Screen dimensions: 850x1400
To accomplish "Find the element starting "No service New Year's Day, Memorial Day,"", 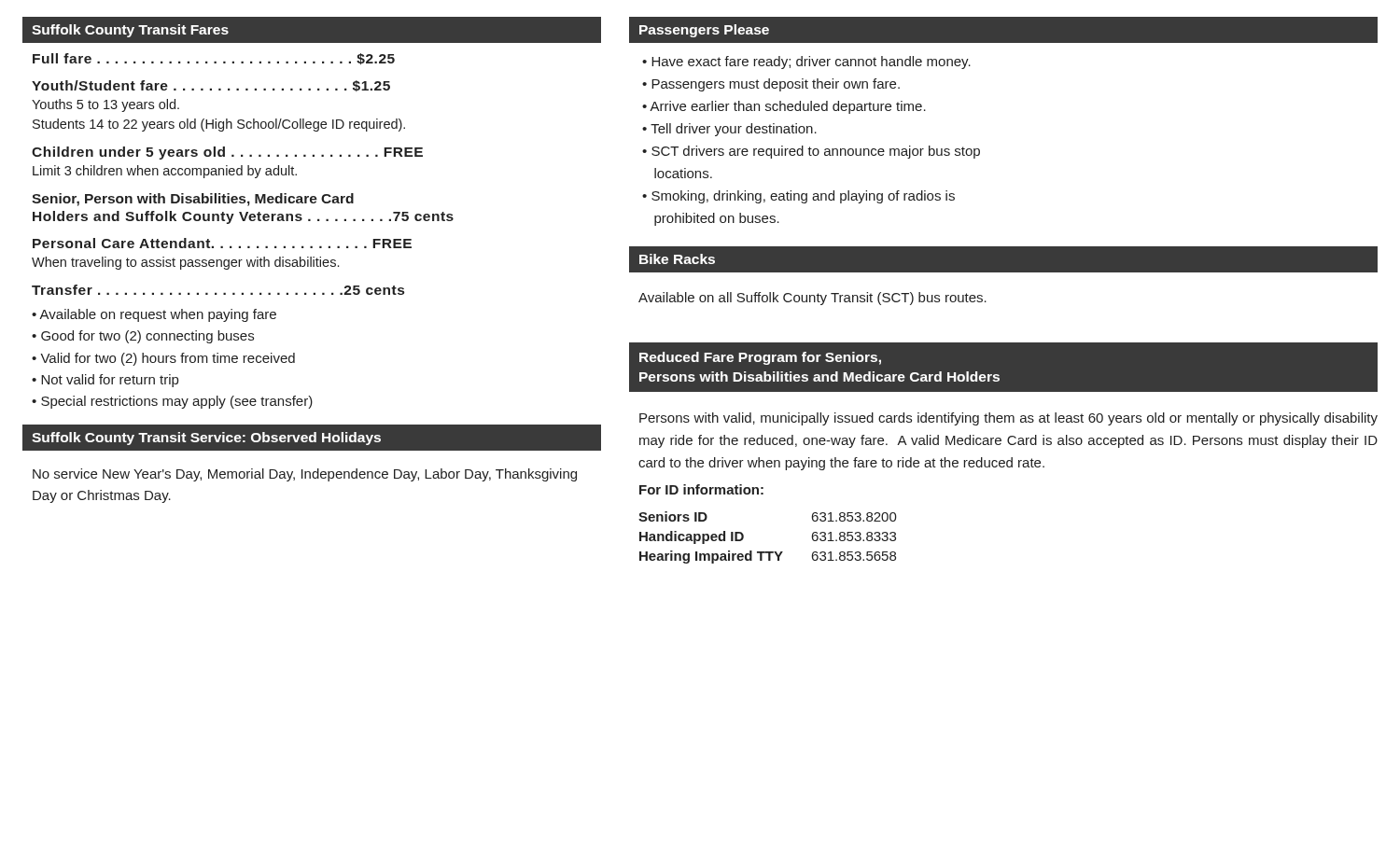I will 305,484.
